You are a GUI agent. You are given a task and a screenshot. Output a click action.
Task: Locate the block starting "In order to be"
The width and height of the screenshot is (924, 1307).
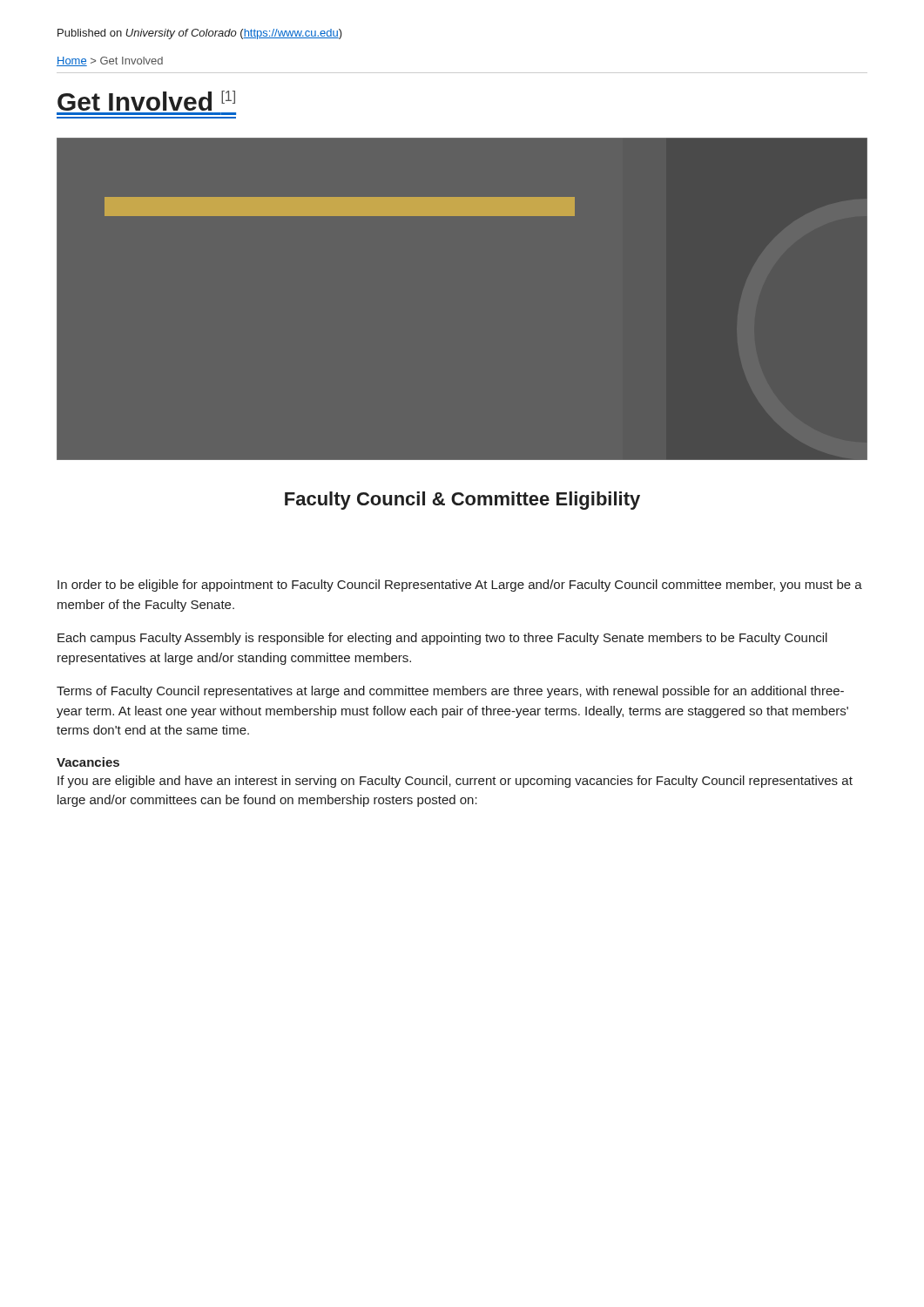tap(459, 594)
